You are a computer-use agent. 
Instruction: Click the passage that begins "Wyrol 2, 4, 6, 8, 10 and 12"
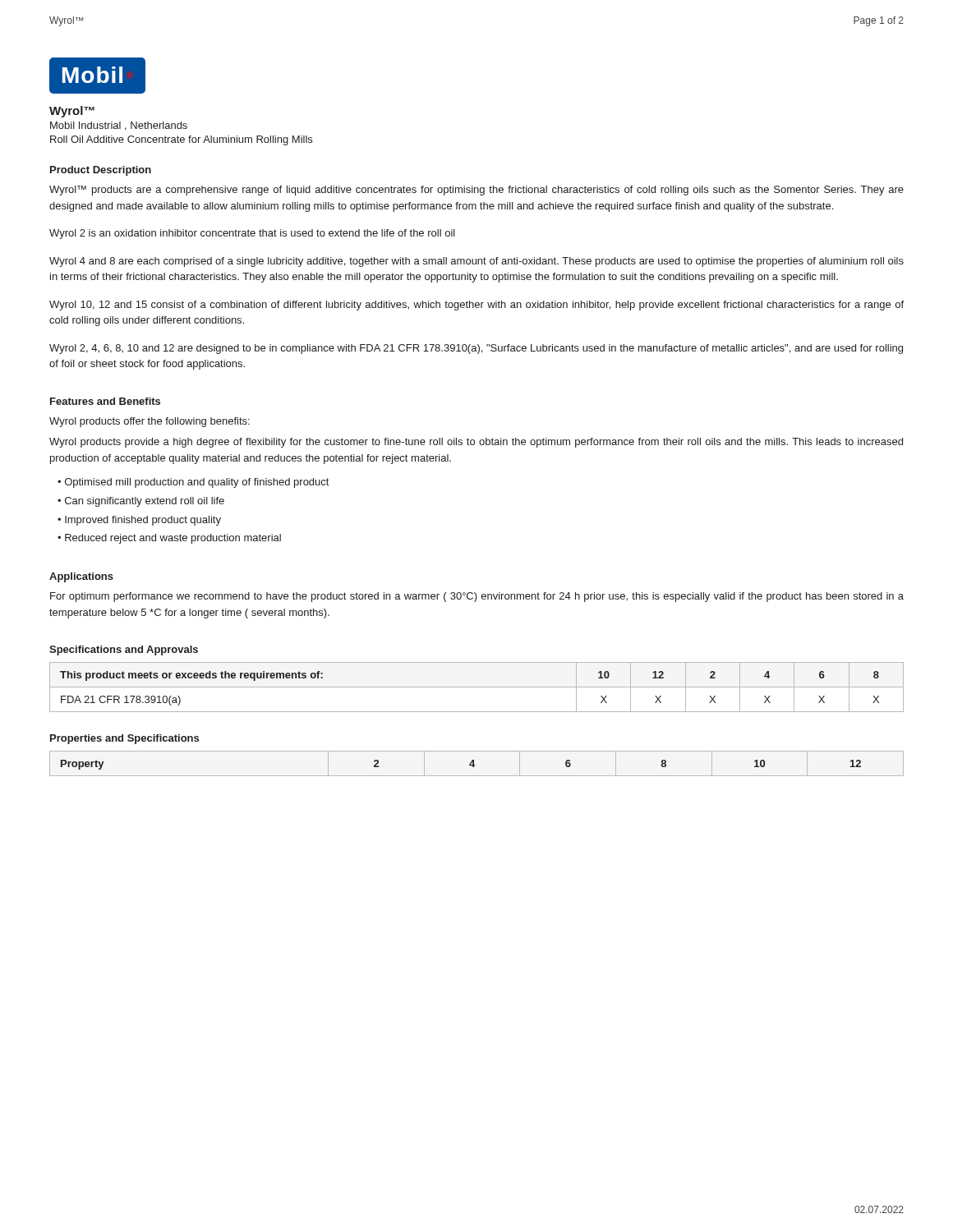point(476,355)
